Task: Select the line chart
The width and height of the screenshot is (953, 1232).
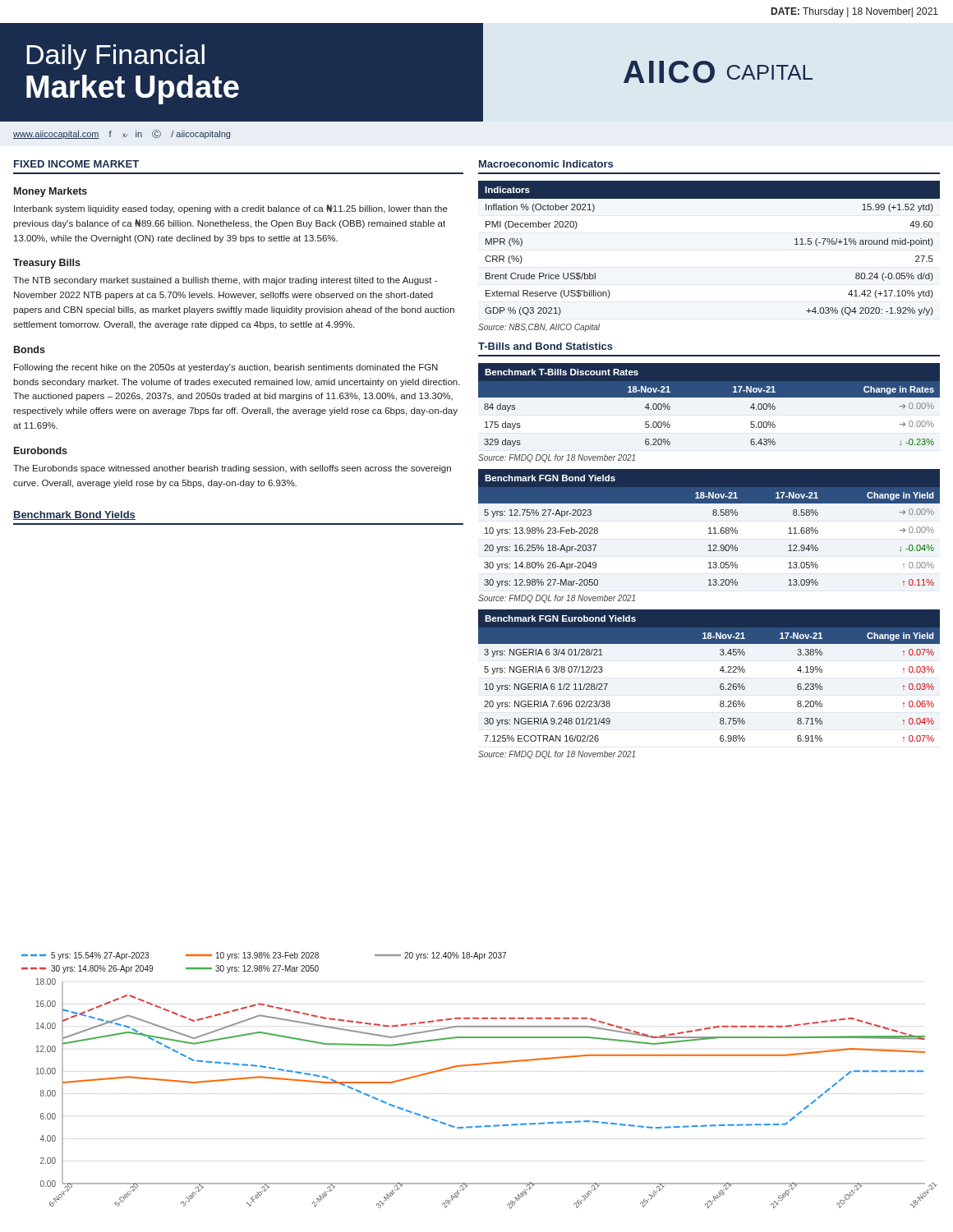Action: tap(476, 1086)
